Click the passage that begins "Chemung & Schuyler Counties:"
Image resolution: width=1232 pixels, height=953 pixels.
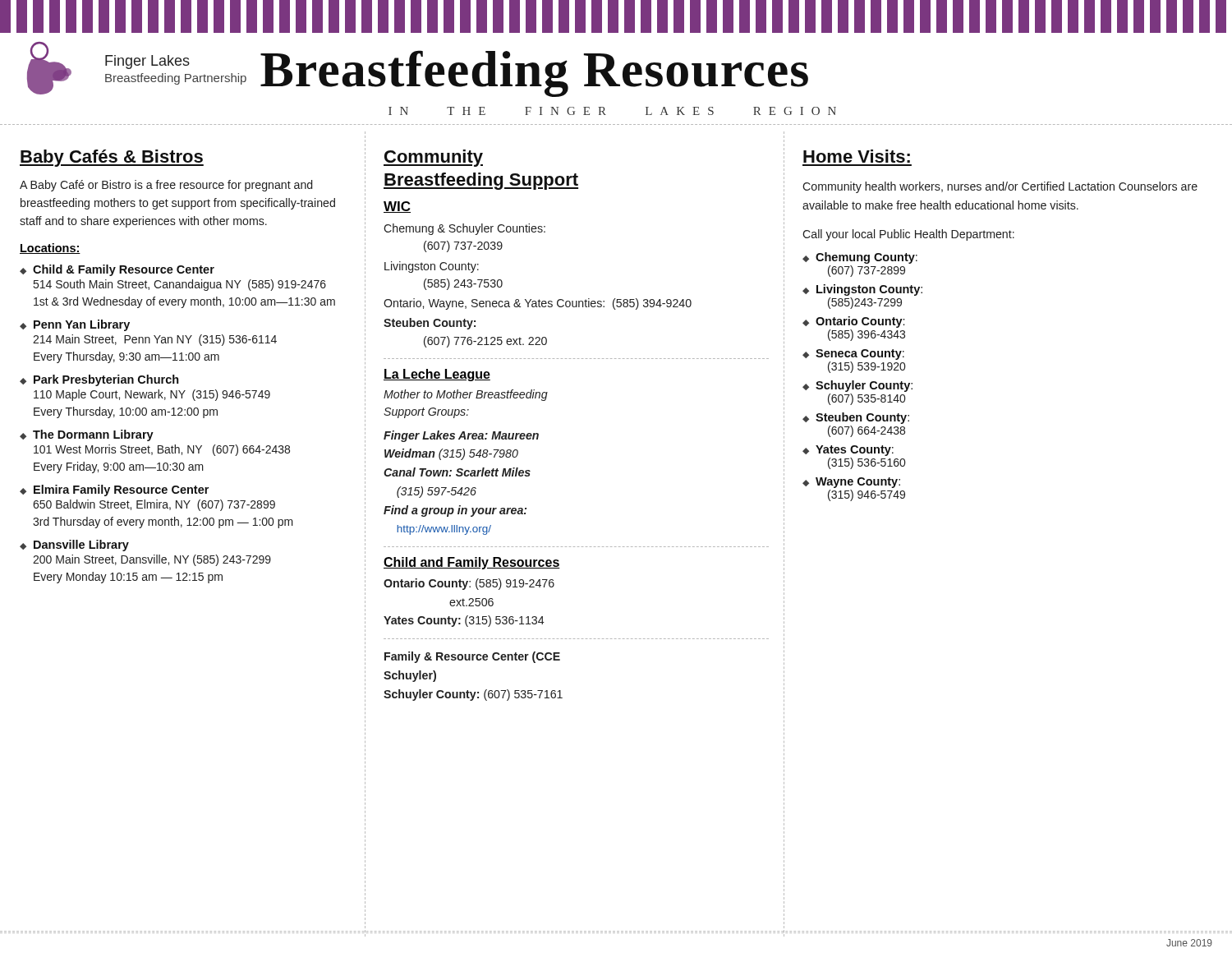465,237
